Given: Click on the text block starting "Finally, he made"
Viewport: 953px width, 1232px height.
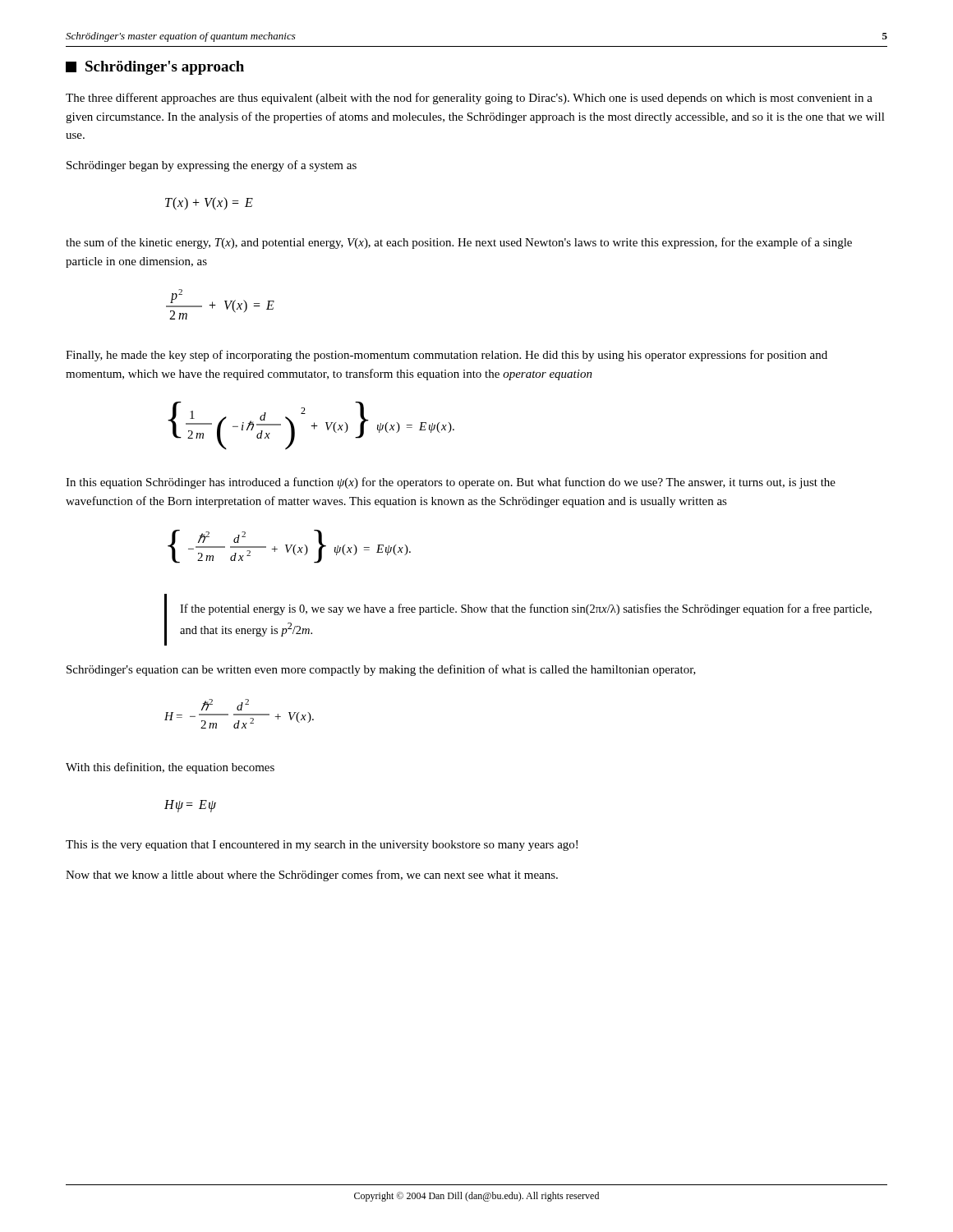Looking at the screenshot, I should point(476,364).
